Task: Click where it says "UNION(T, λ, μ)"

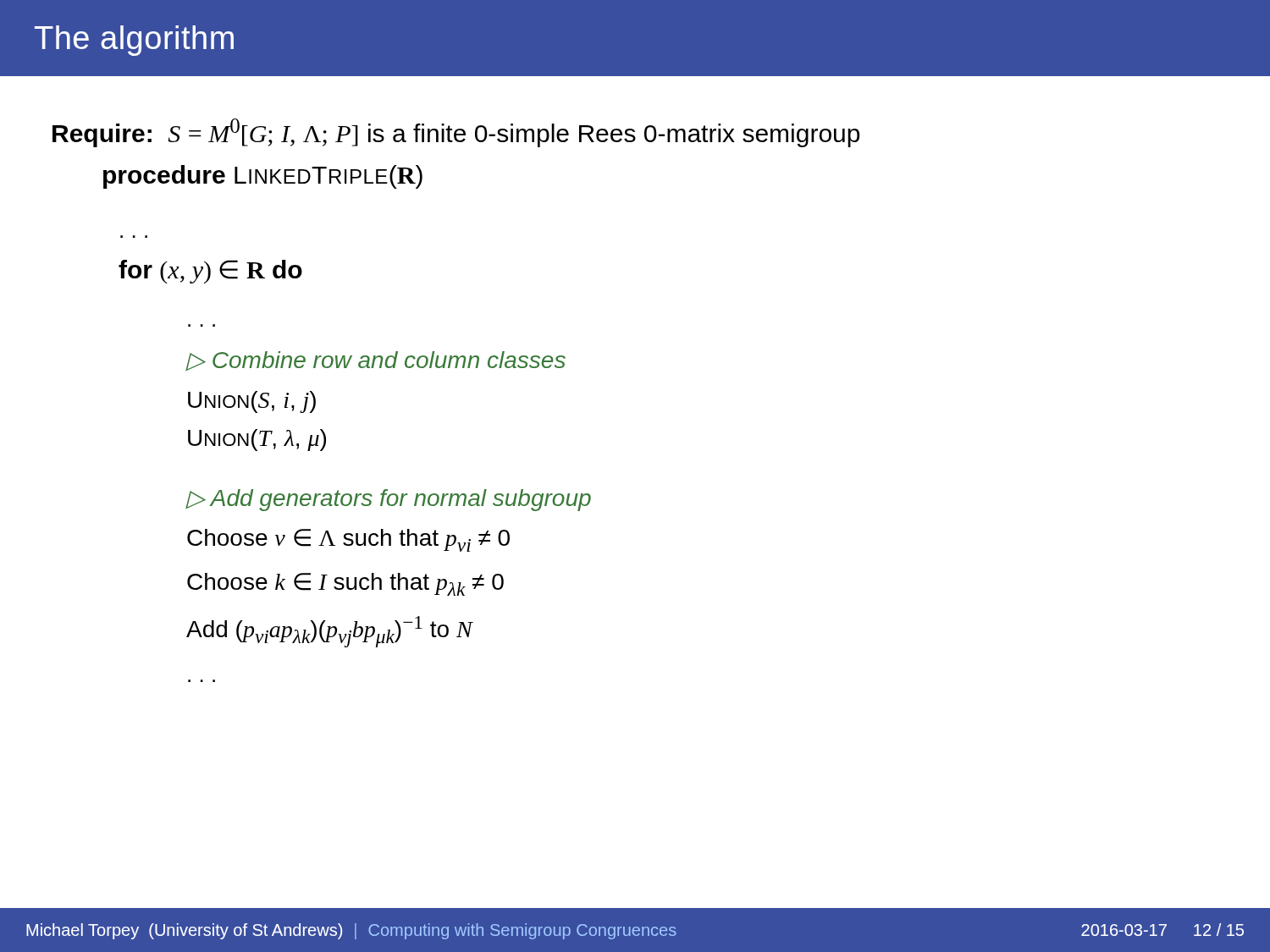Action: pyautogui.click(x=257, y=438)
